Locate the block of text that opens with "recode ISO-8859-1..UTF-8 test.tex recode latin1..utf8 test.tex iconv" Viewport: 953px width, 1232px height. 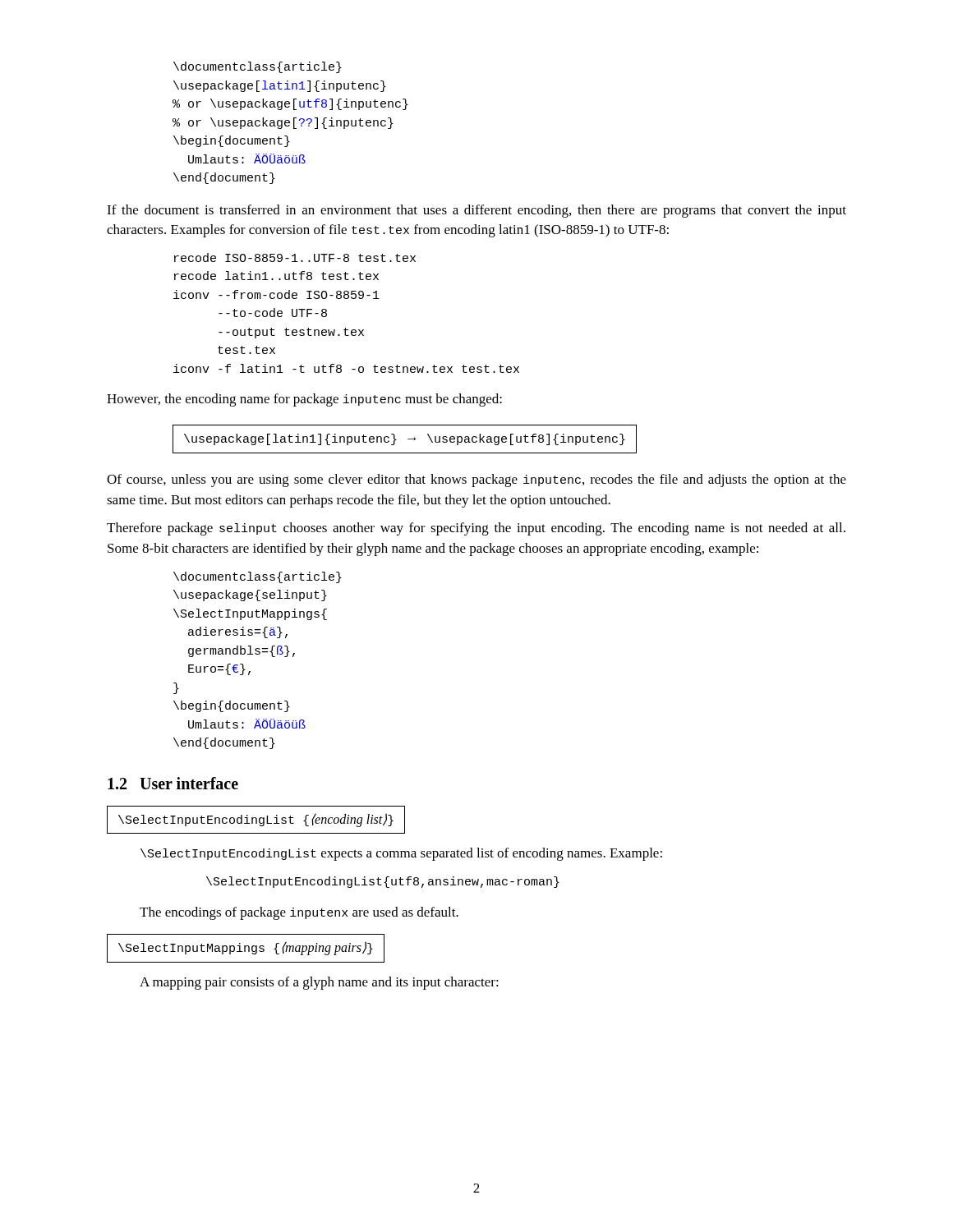coord(295,257)
